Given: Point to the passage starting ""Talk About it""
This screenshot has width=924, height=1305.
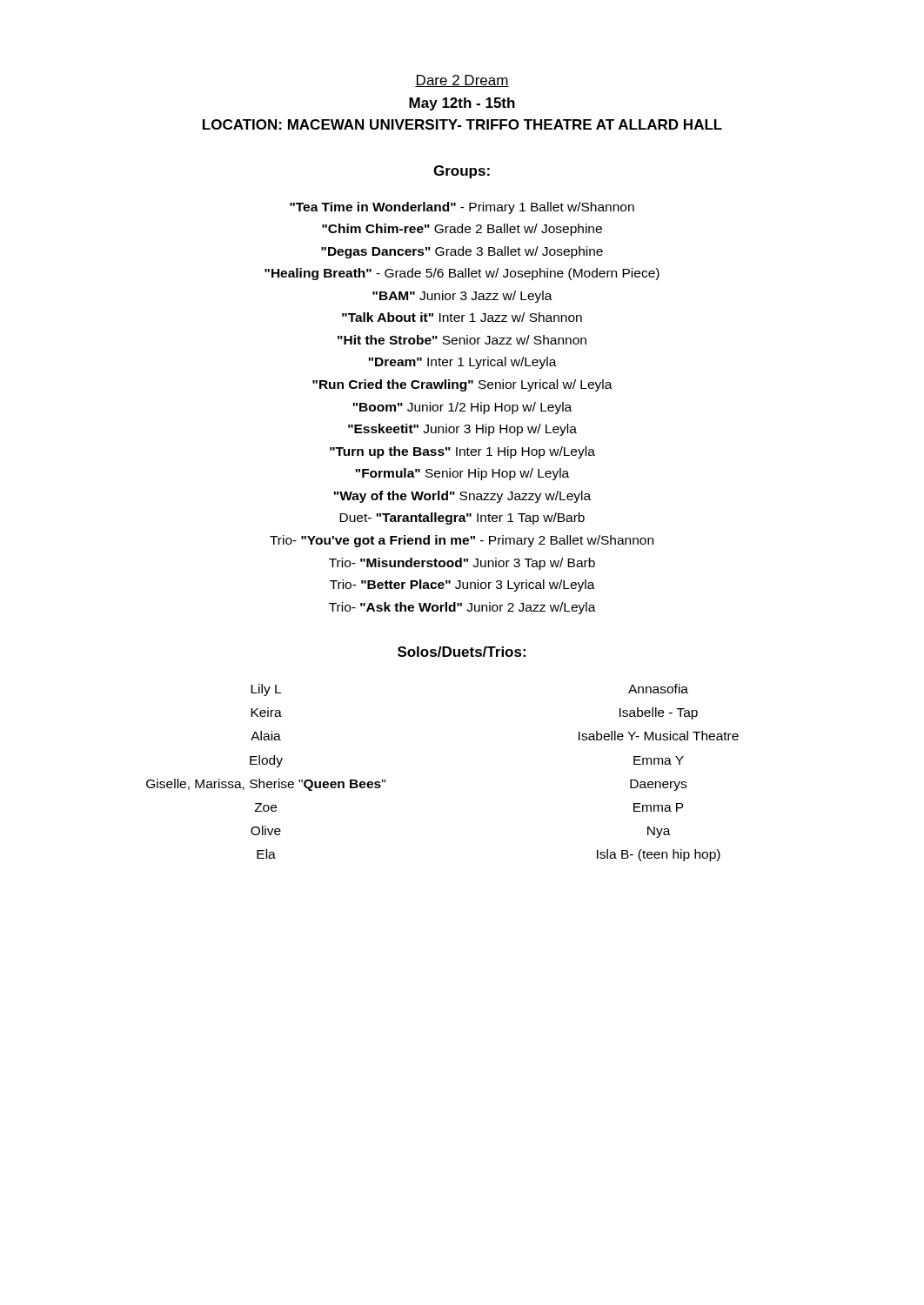Looking at the screenshot, I should [x=462, y=318].
